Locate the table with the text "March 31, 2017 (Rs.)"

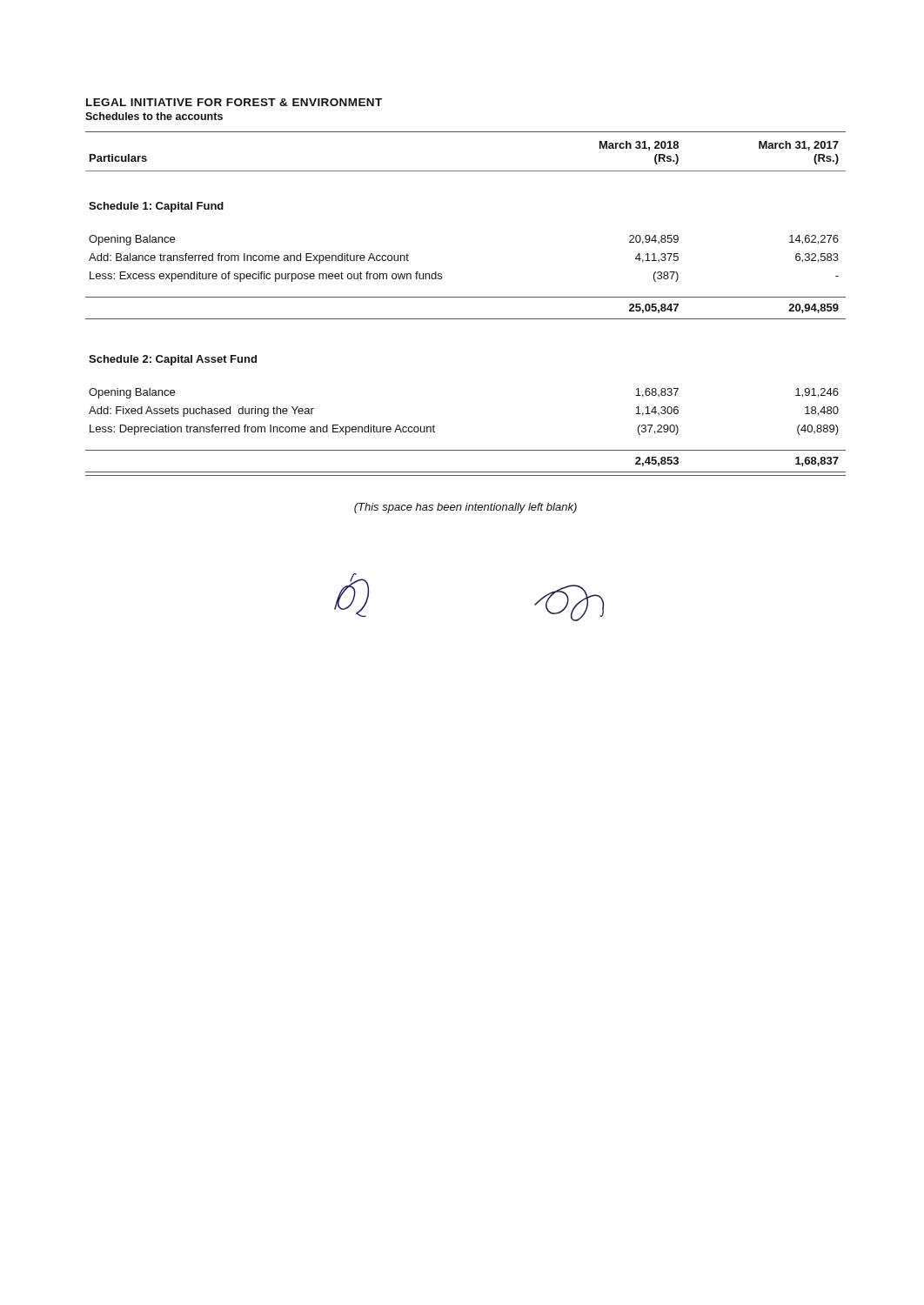(466, 304)
